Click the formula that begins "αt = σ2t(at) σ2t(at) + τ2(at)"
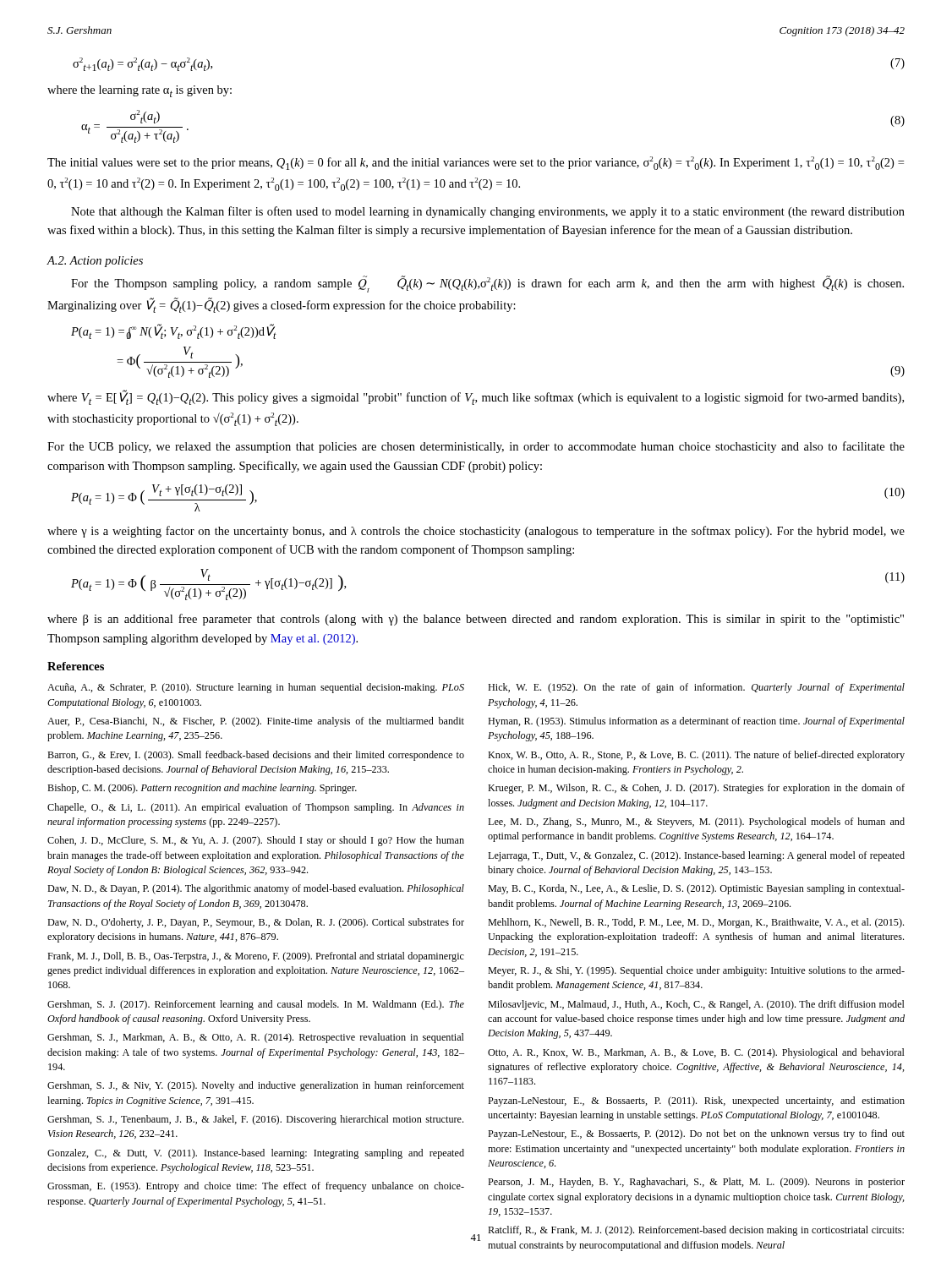 pos(144,127)
